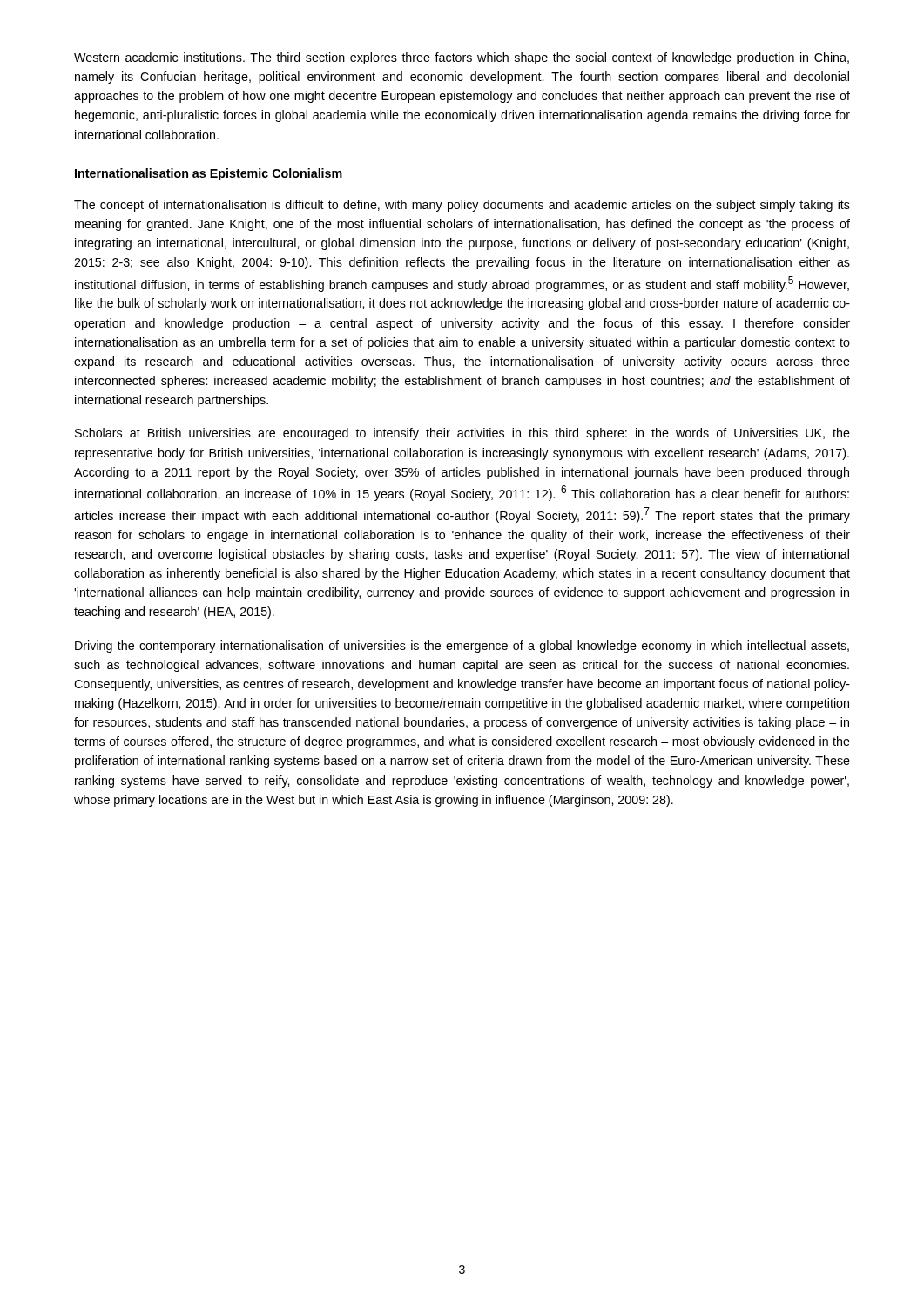Navigate to the block starting "Scholars at British"

(x=462, y=523)
